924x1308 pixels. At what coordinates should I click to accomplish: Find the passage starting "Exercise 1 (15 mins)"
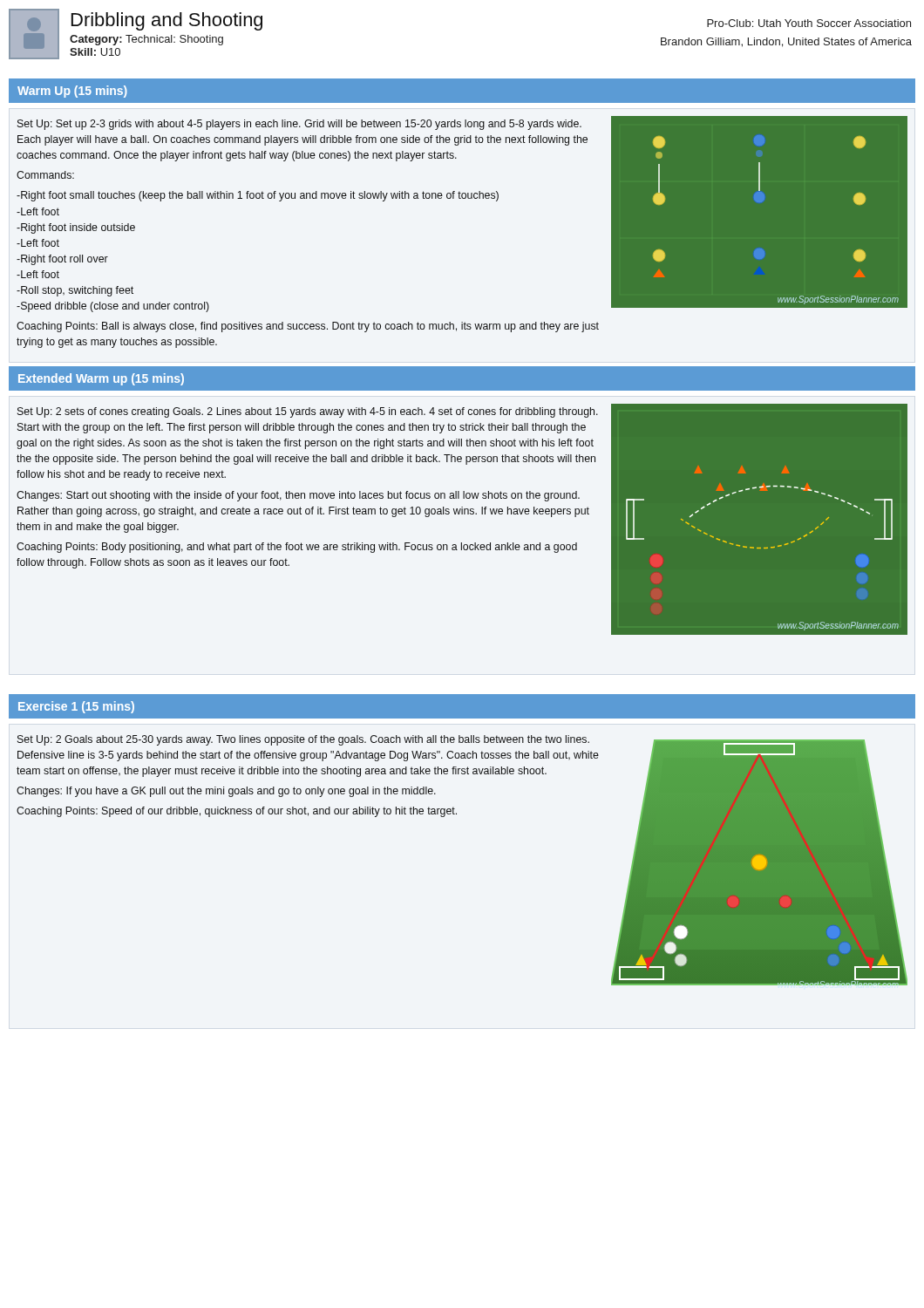point(76,706)
